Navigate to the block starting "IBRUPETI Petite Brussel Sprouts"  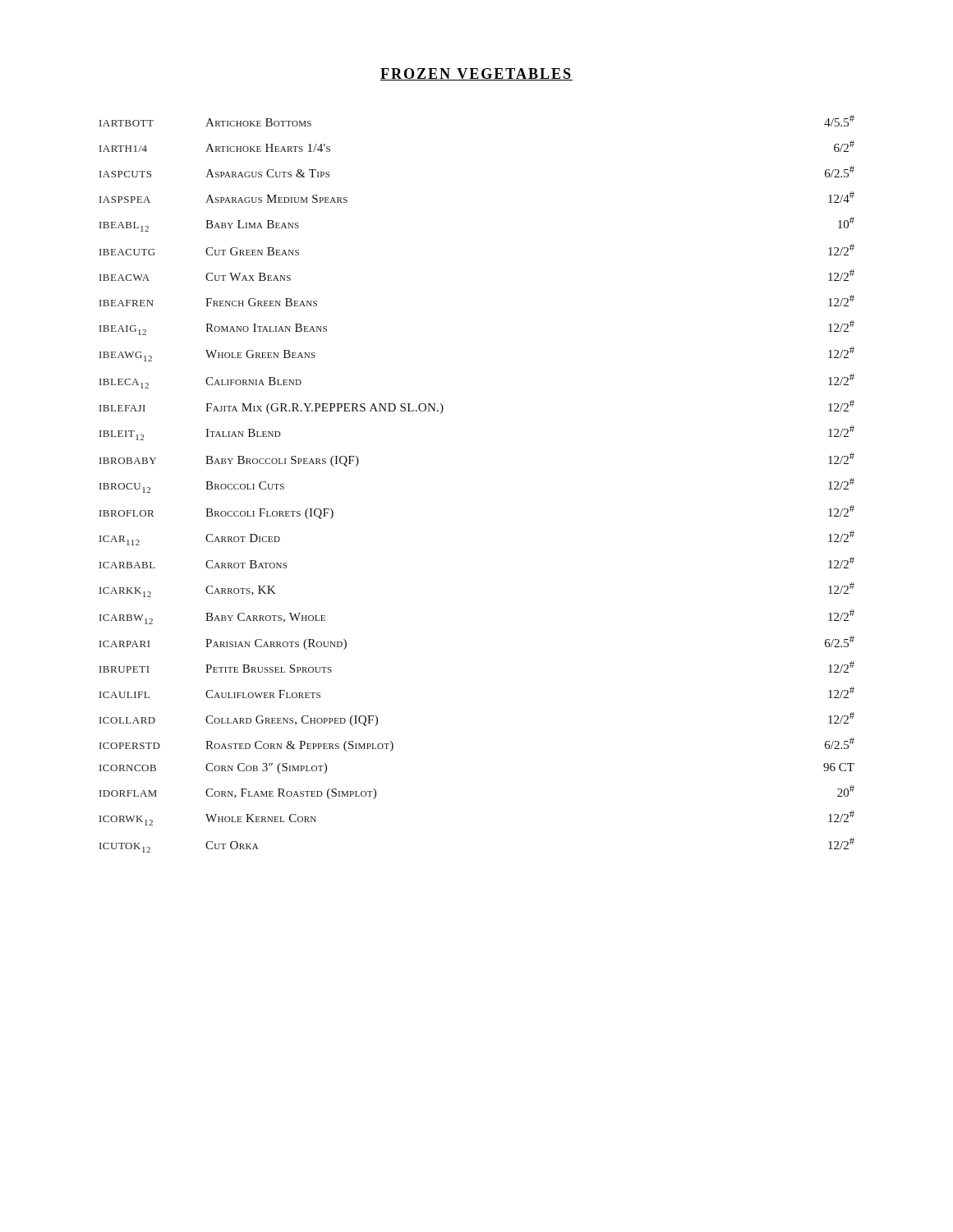tap(120, 667)
